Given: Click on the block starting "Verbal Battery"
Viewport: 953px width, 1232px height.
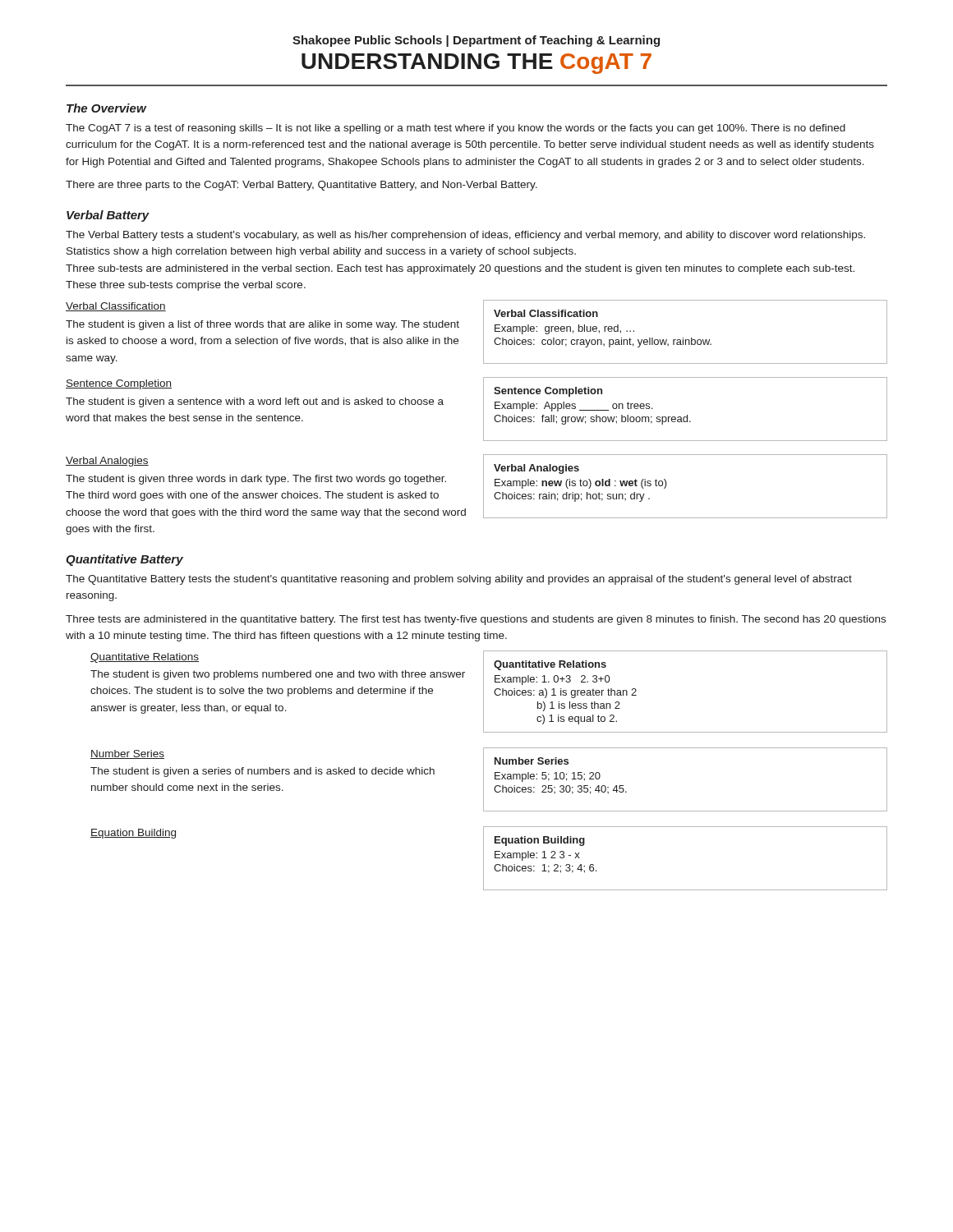Looking at the screenshot, I should [x=107, y=215].
